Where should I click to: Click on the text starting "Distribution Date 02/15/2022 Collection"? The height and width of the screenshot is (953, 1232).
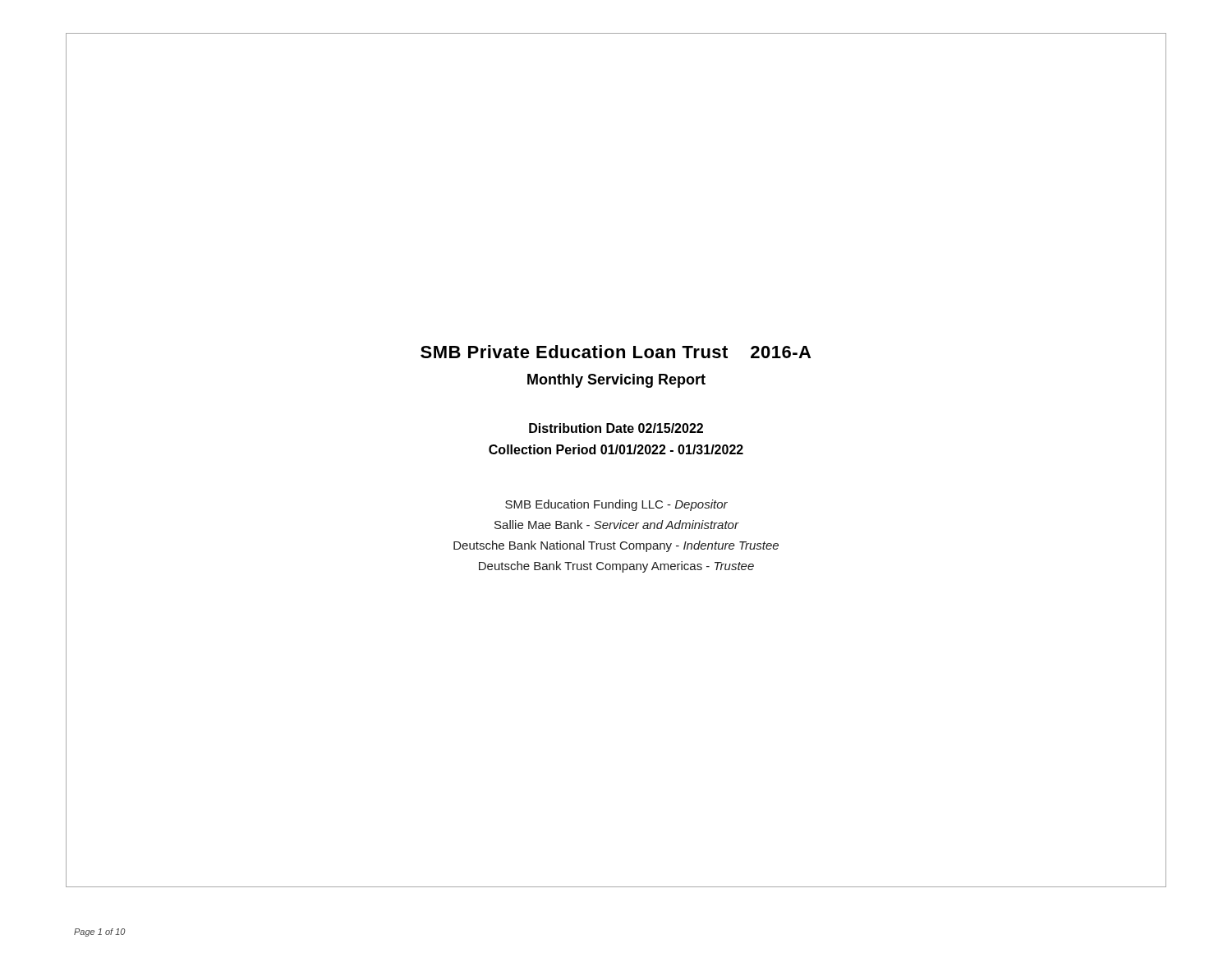[616, 439]
